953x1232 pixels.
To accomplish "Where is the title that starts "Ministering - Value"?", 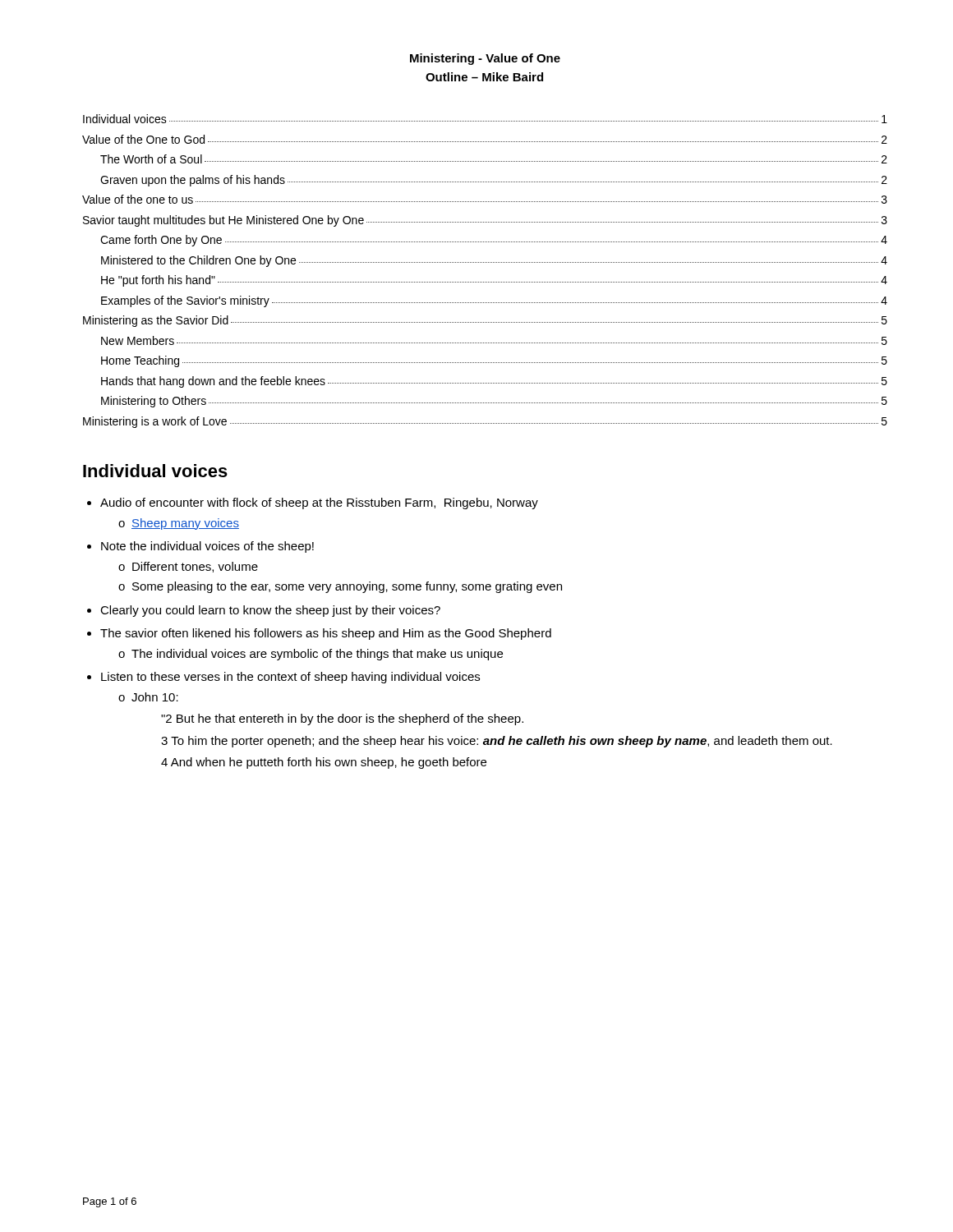I will 485,68.
